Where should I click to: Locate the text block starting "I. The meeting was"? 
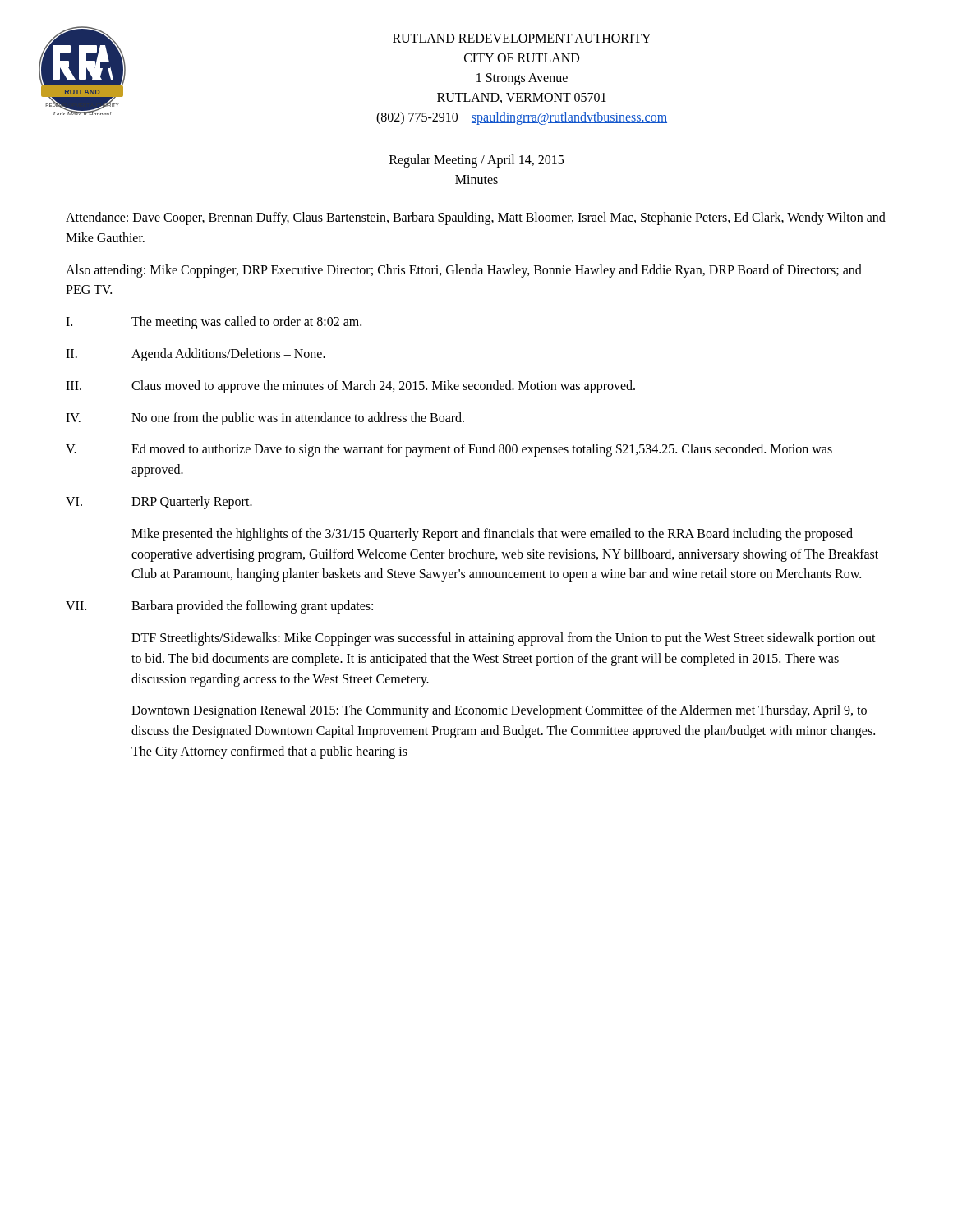[214, 323]
